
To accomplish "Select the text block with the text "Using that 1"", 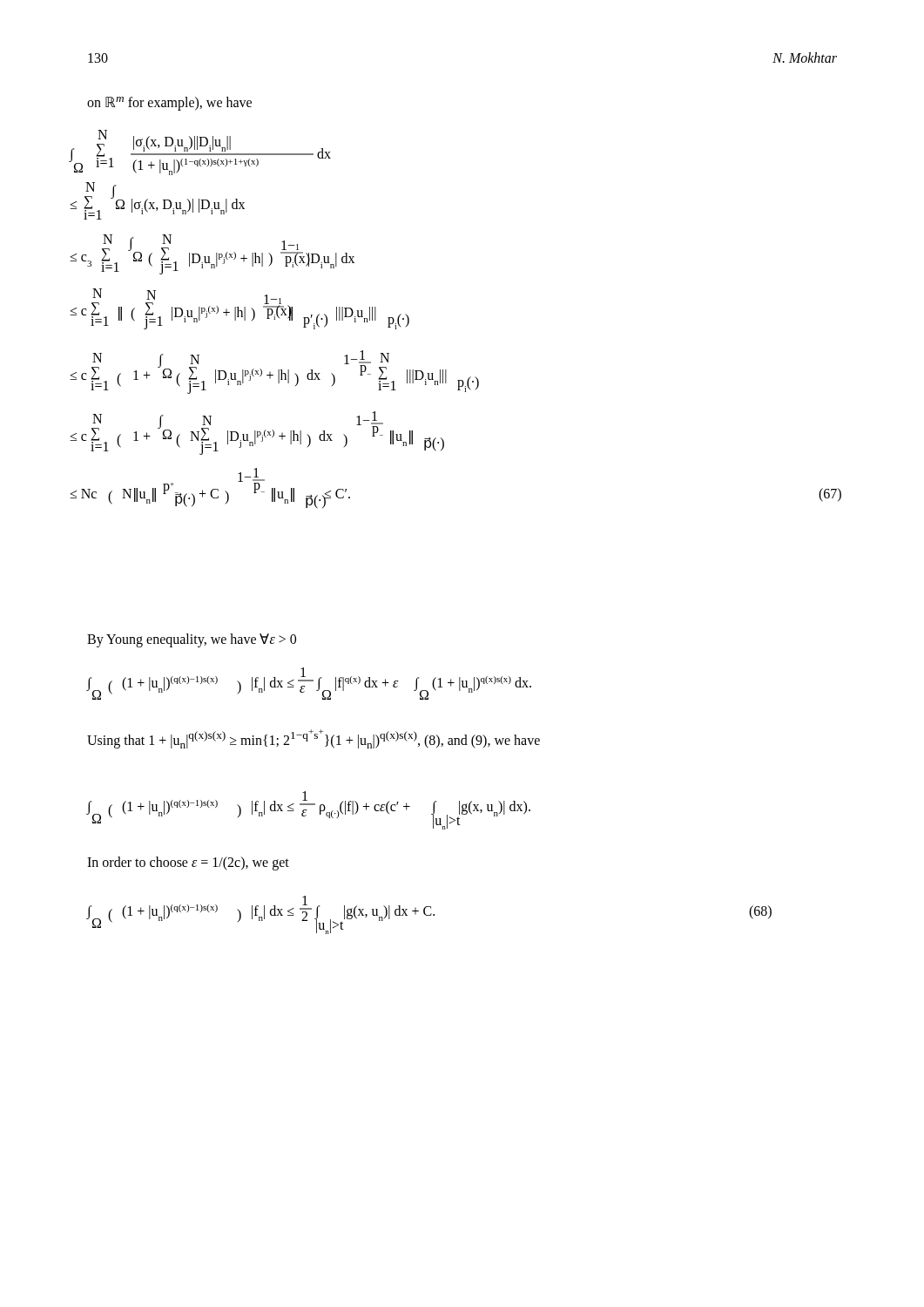I will coord(314,738).
